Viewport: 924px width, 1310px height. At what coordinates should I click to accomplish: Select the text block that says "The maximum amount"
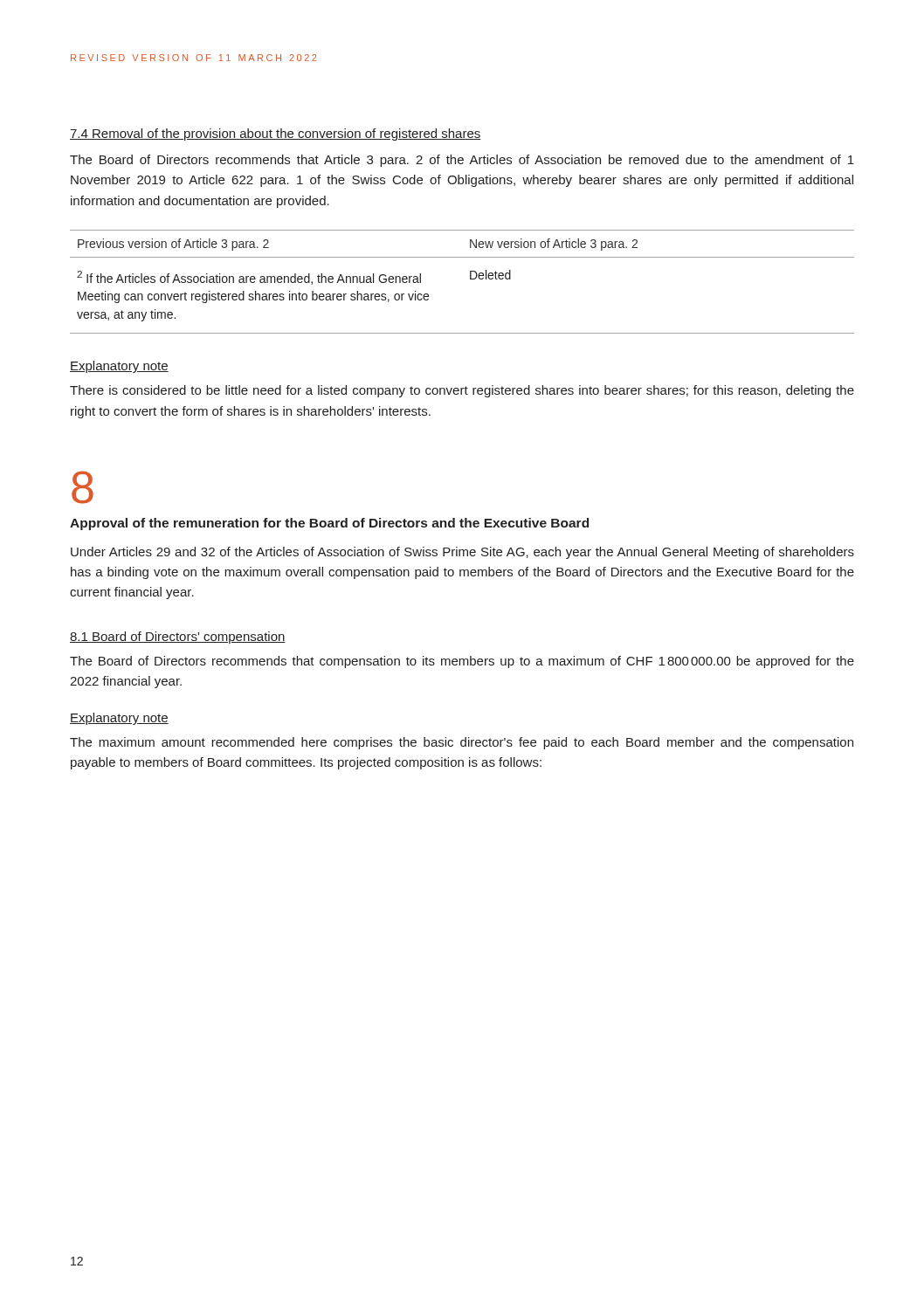[x=462, y=752]
